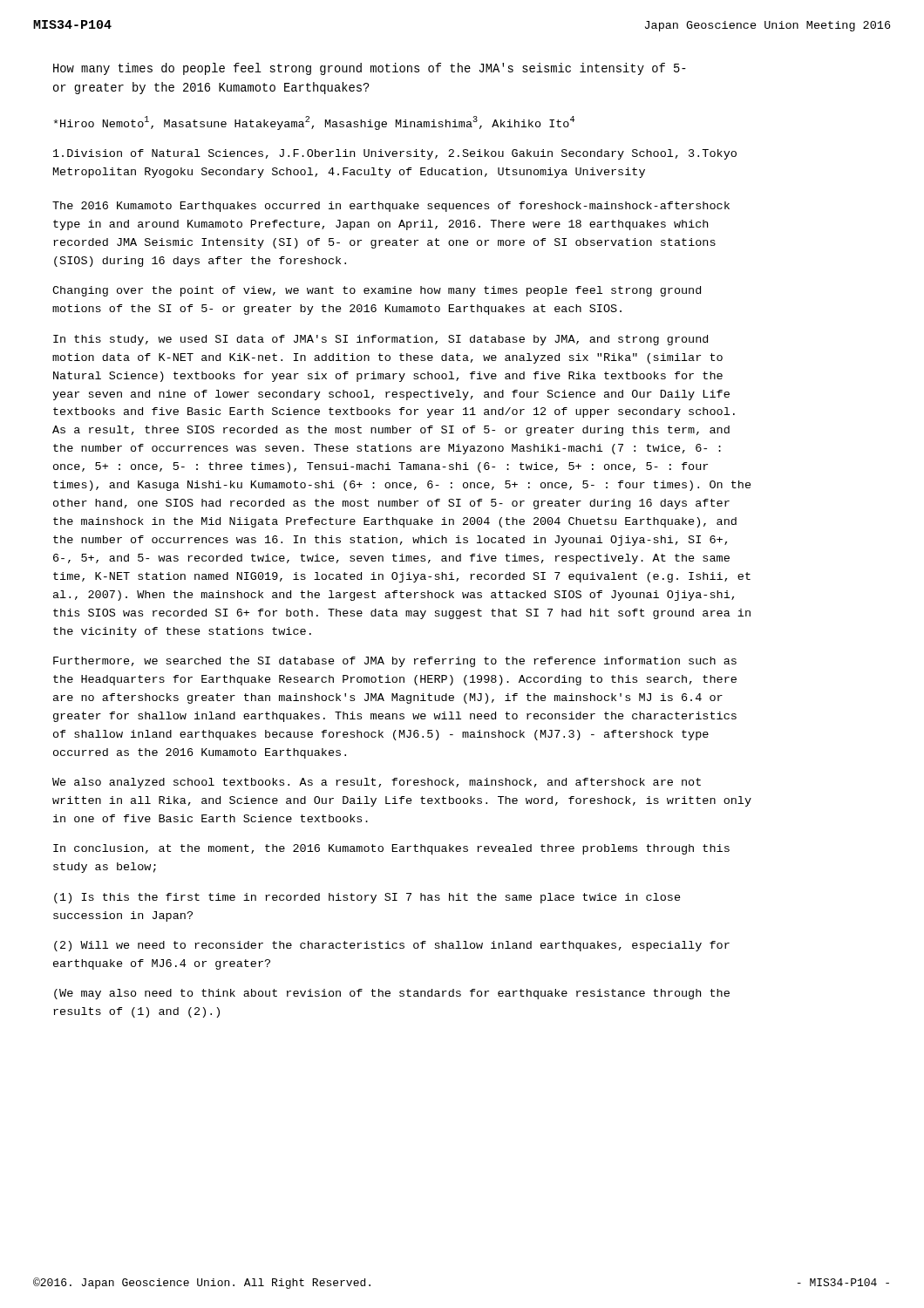Click the passage that begins "Division of Natural"

(x=395, y=163)
